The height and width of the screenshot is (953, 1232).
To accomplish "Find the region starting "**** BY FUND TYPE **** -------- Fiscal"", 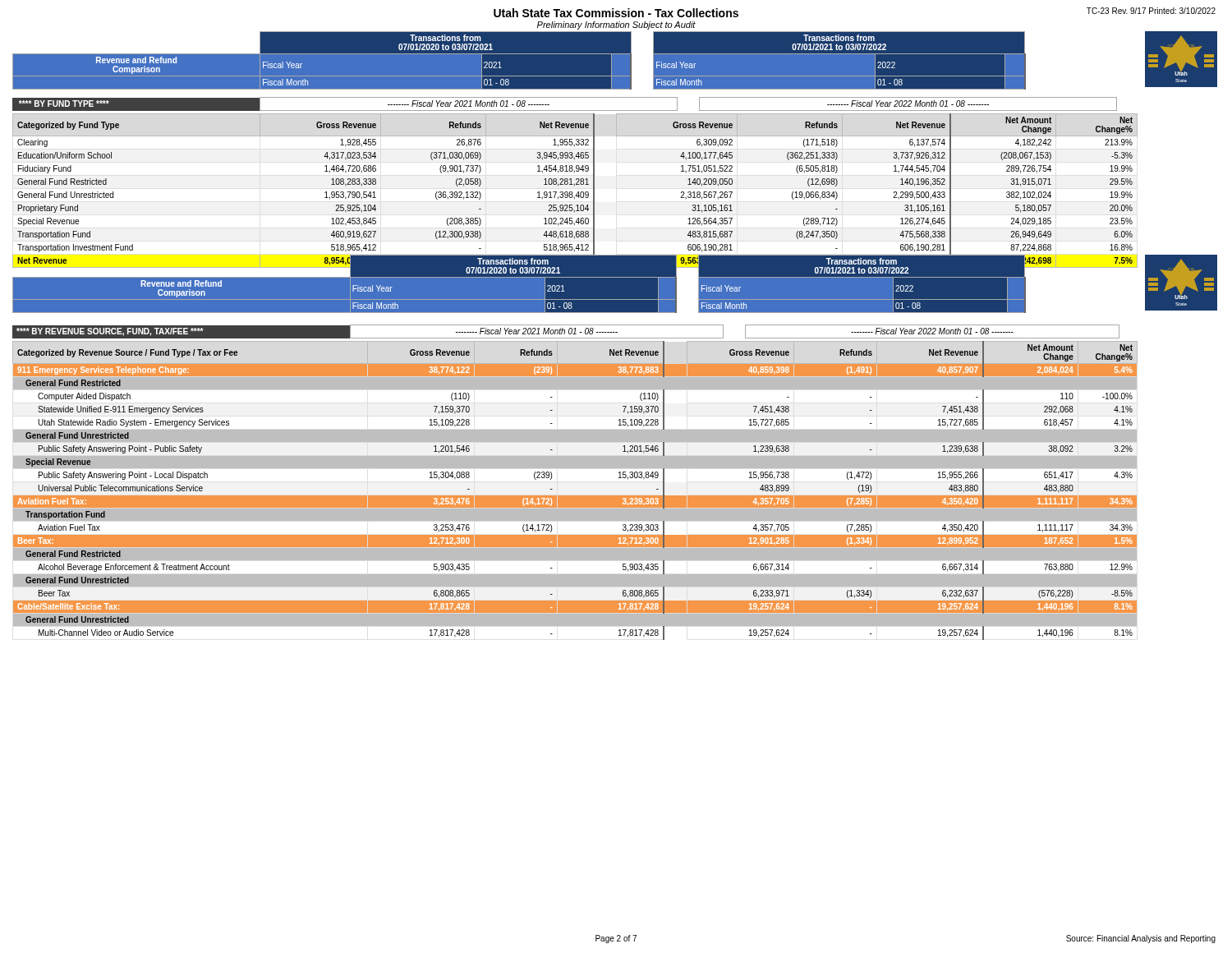I will tap(575, 104).
